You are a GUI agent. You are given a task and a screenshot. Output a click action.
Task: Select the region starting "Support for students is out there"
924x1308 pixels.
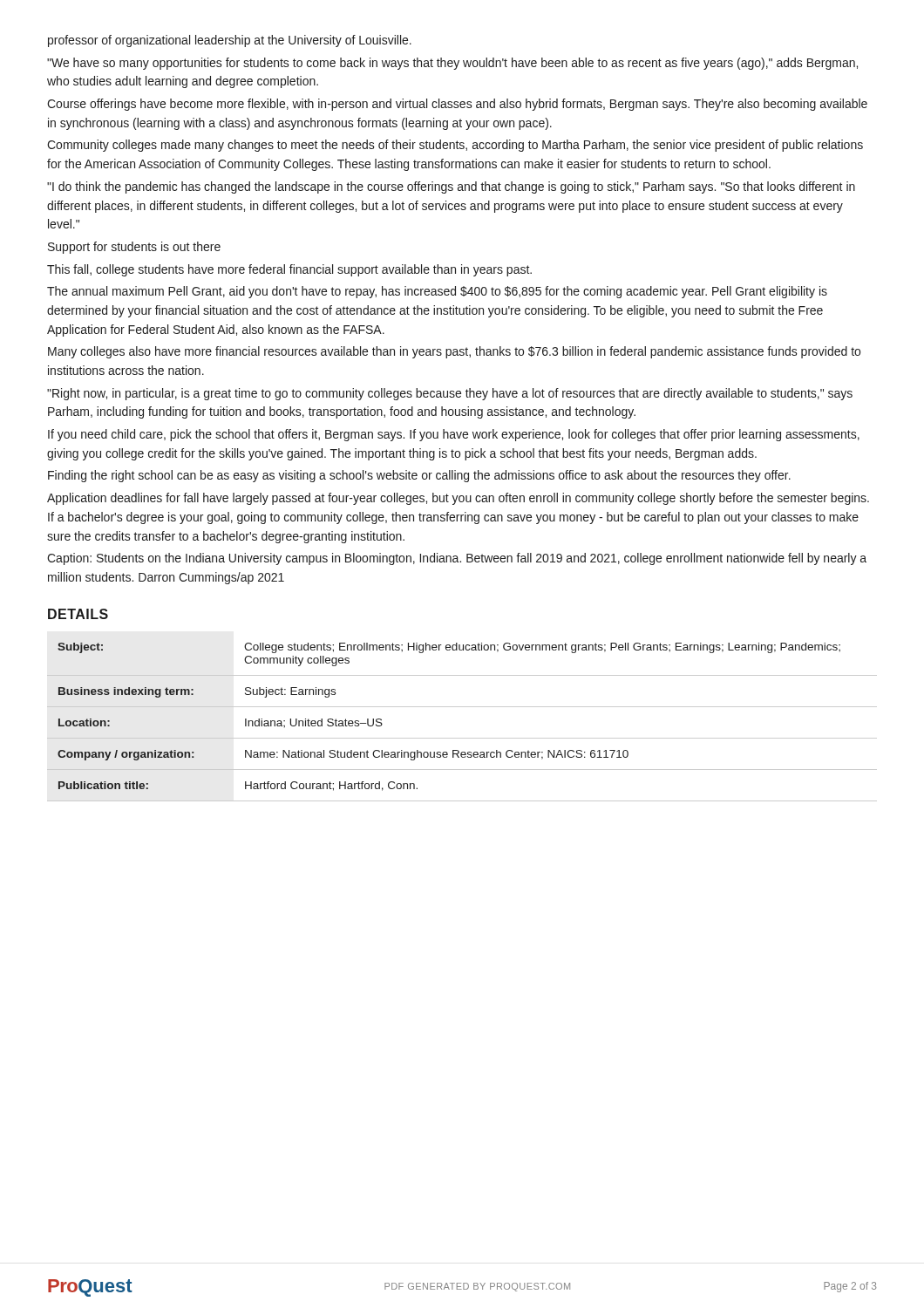134,247
